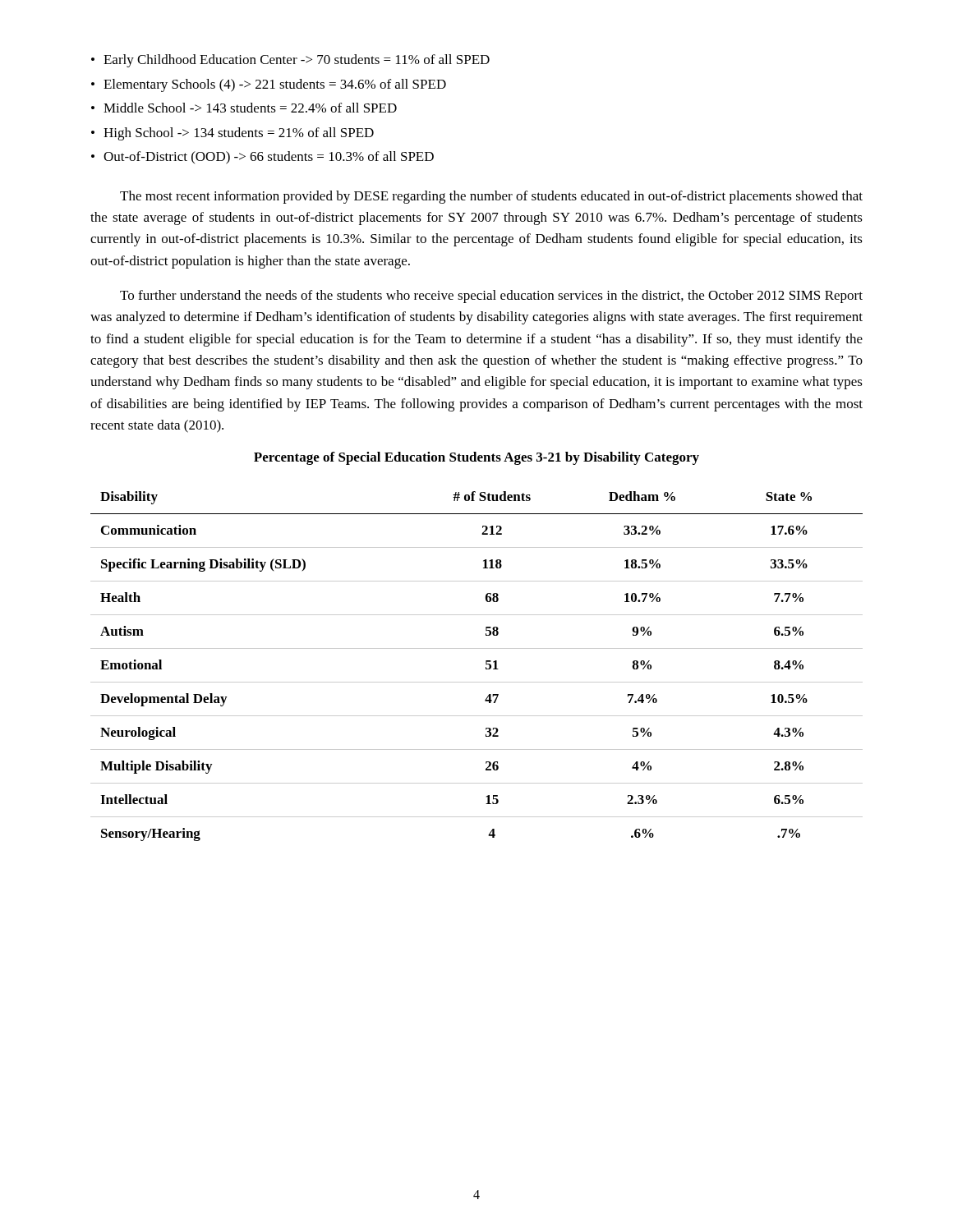Where is the passage that starts "The most recent information provided by DESE"?
This screenshot has height=1232, width=953.
[476, 228]
